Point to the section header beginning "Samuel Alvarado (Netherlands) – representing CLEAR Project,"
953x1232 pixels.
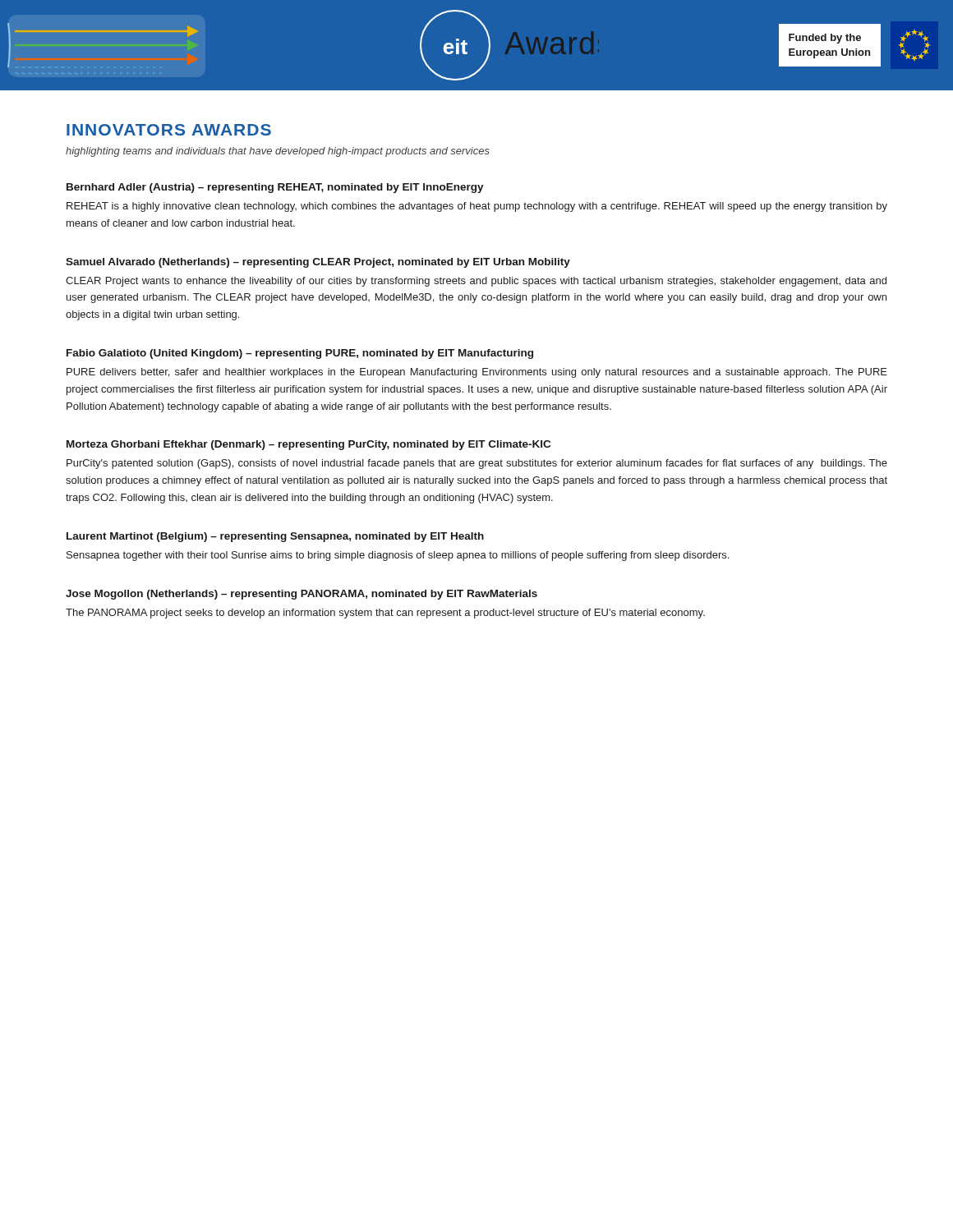coord(318,261)
